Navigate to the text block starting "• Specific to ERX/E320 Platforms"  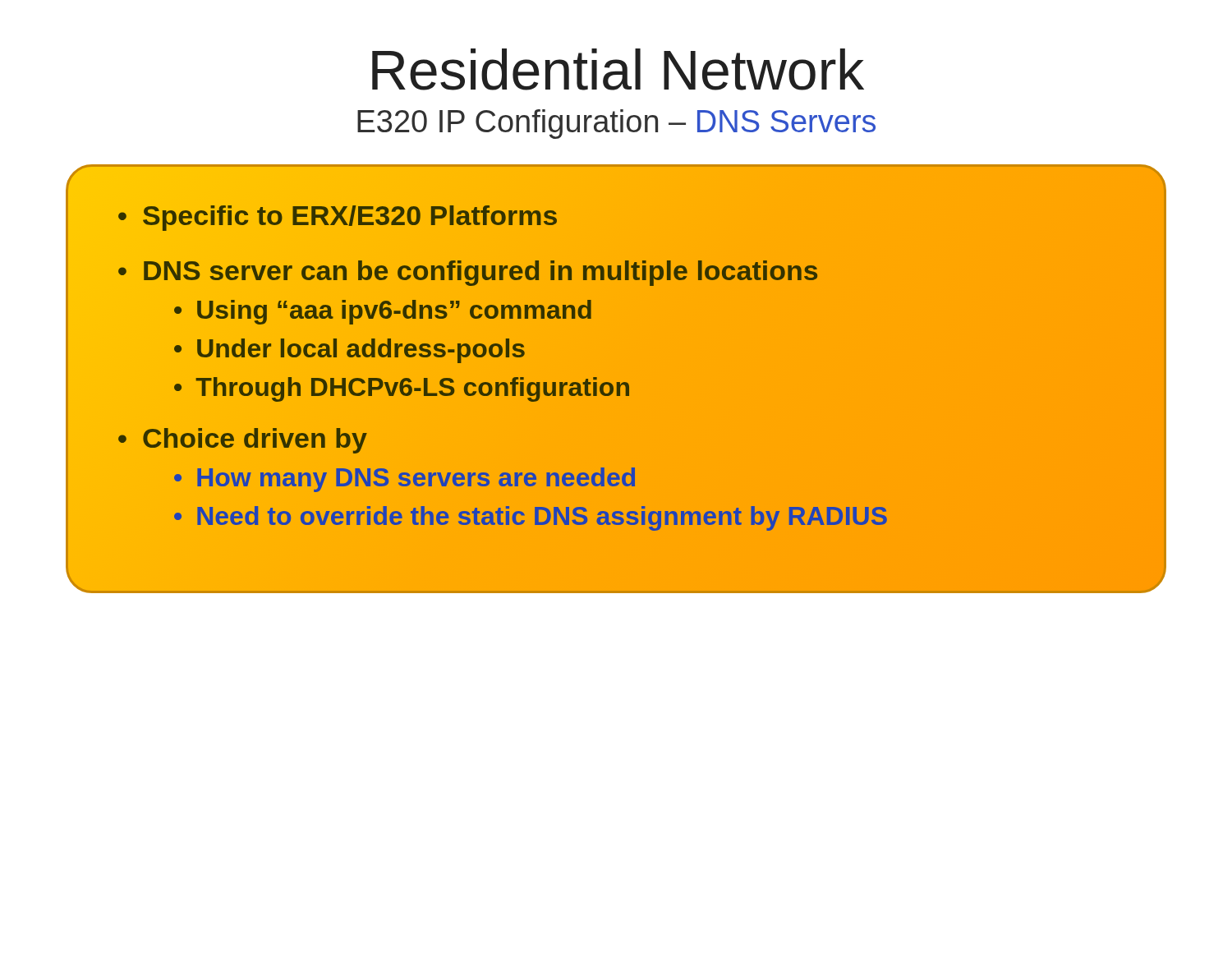tap(338, 215)
